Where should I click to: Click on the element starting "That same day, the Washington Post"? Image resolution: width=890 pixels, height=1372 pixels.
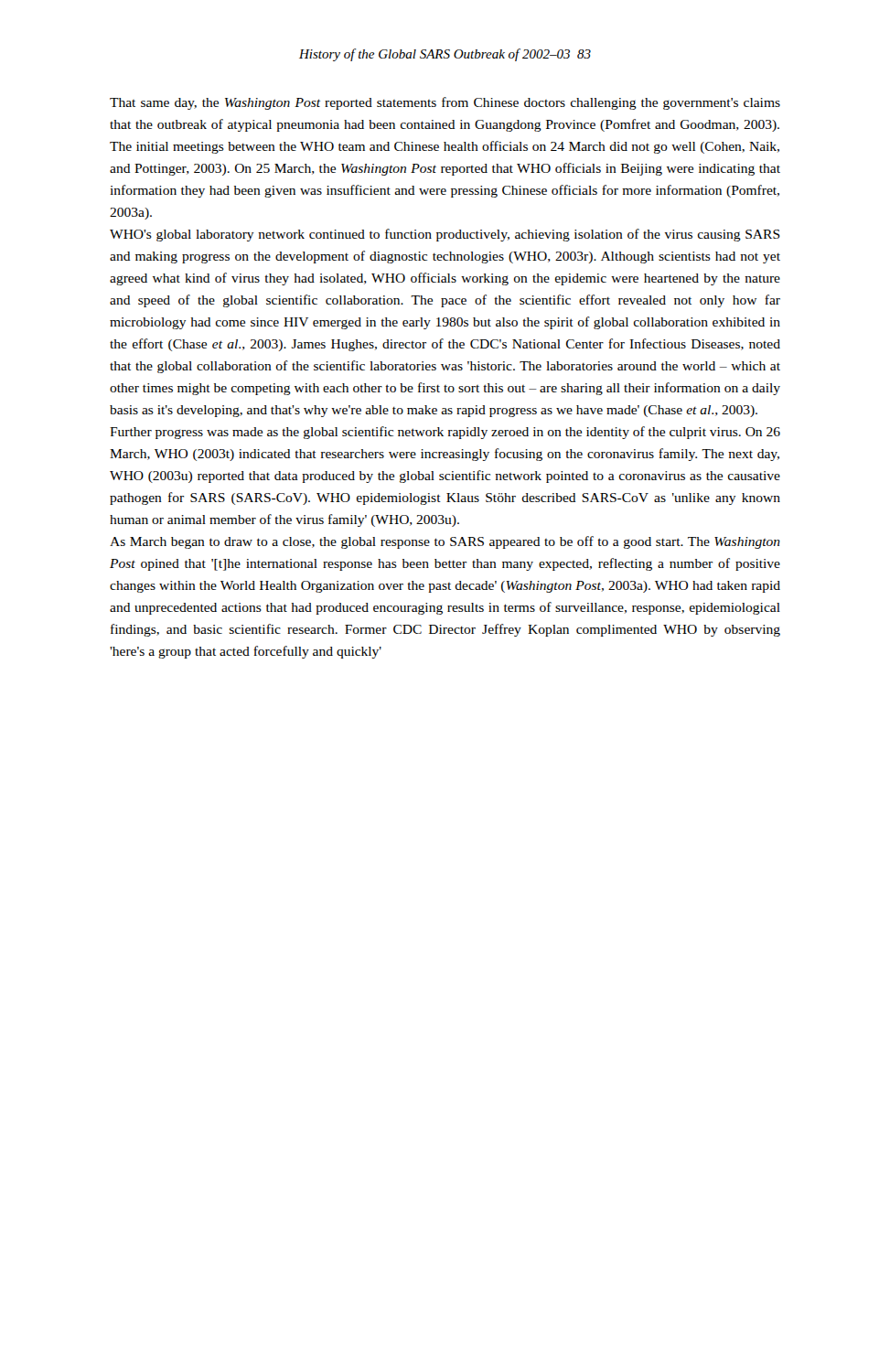(445, 157)
